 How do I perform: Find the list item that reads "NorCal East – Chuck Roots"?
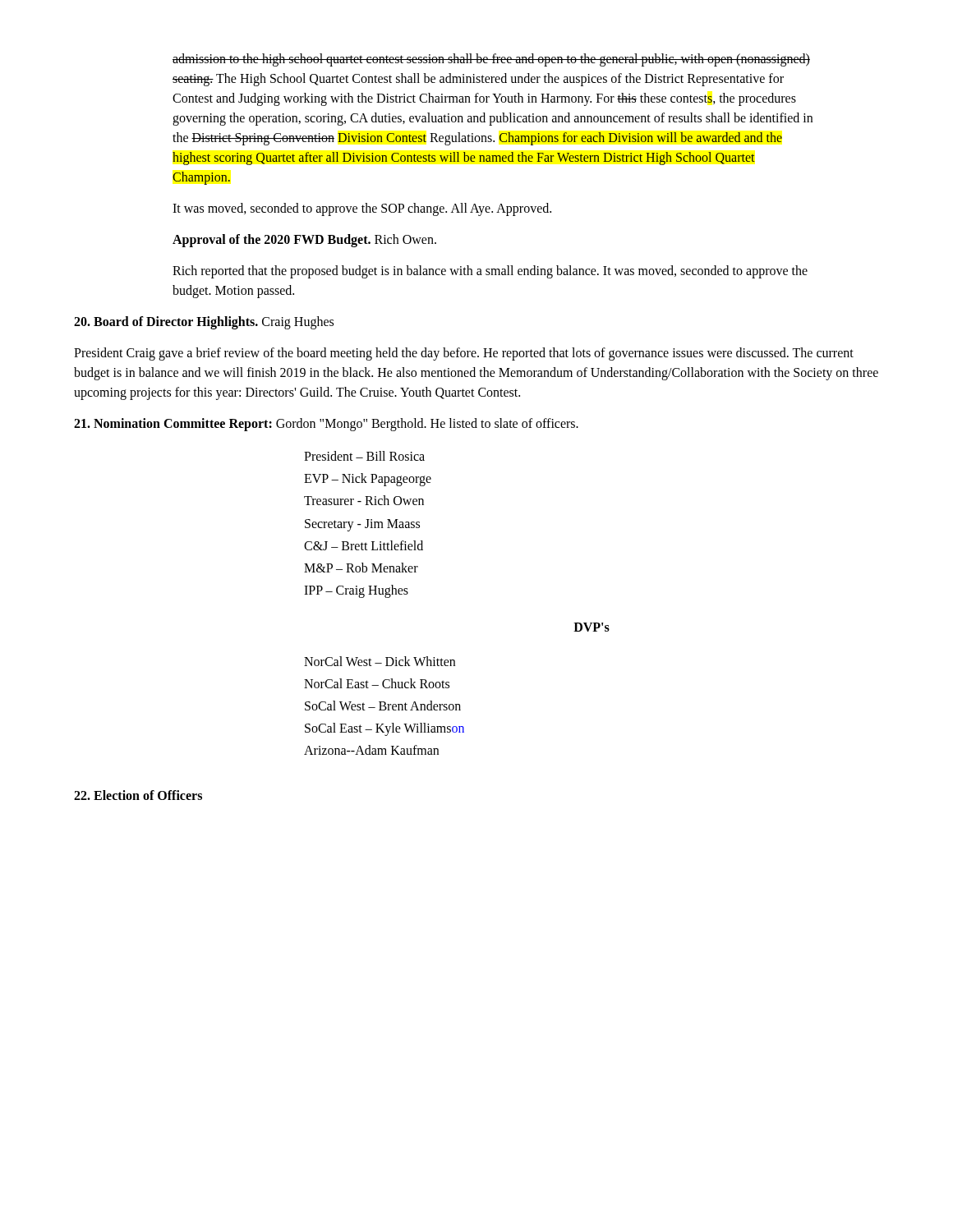[377, 684]
